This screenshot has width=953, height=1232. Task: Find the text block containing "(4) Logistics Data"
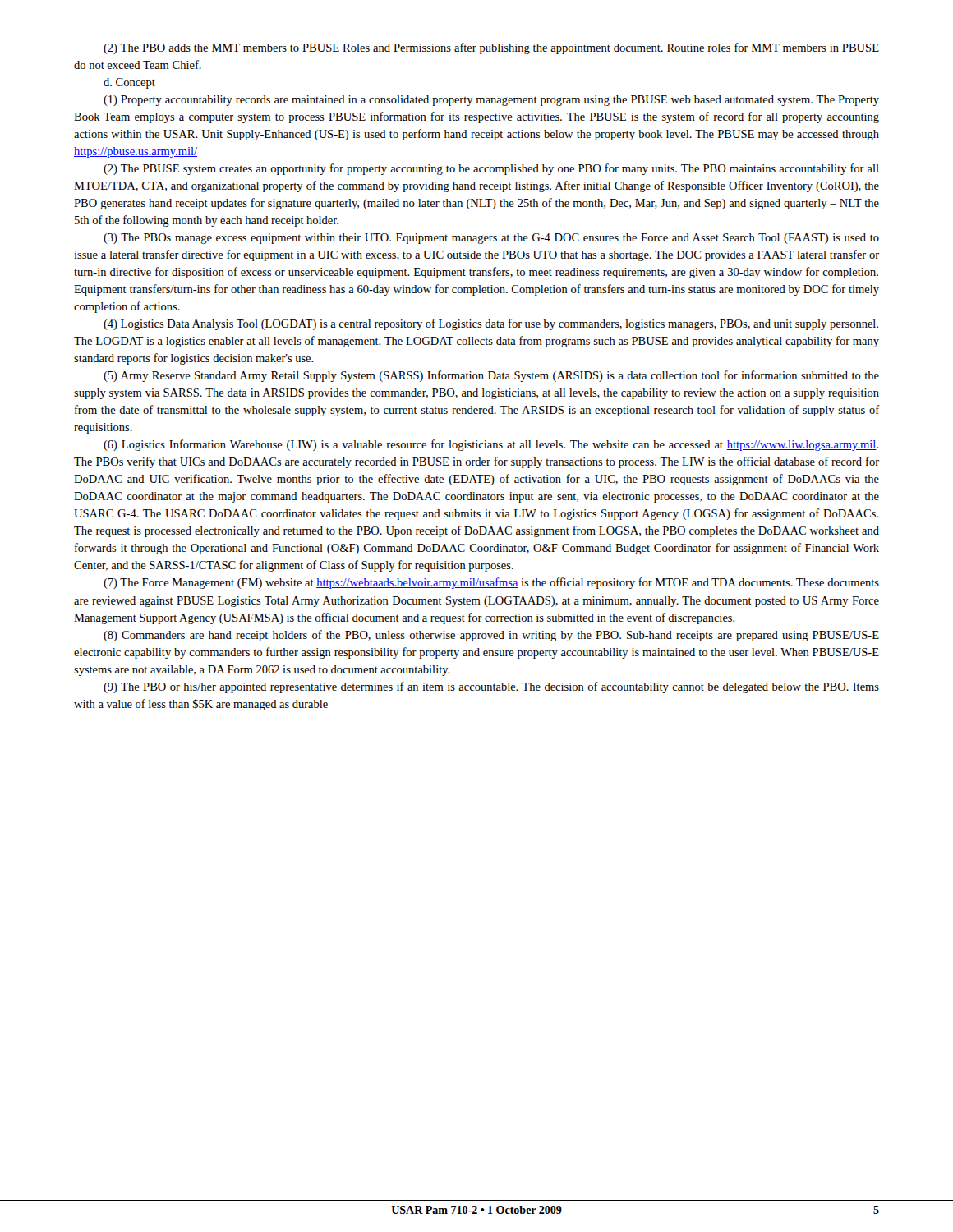pyautogui.click(x=476, y=342)
